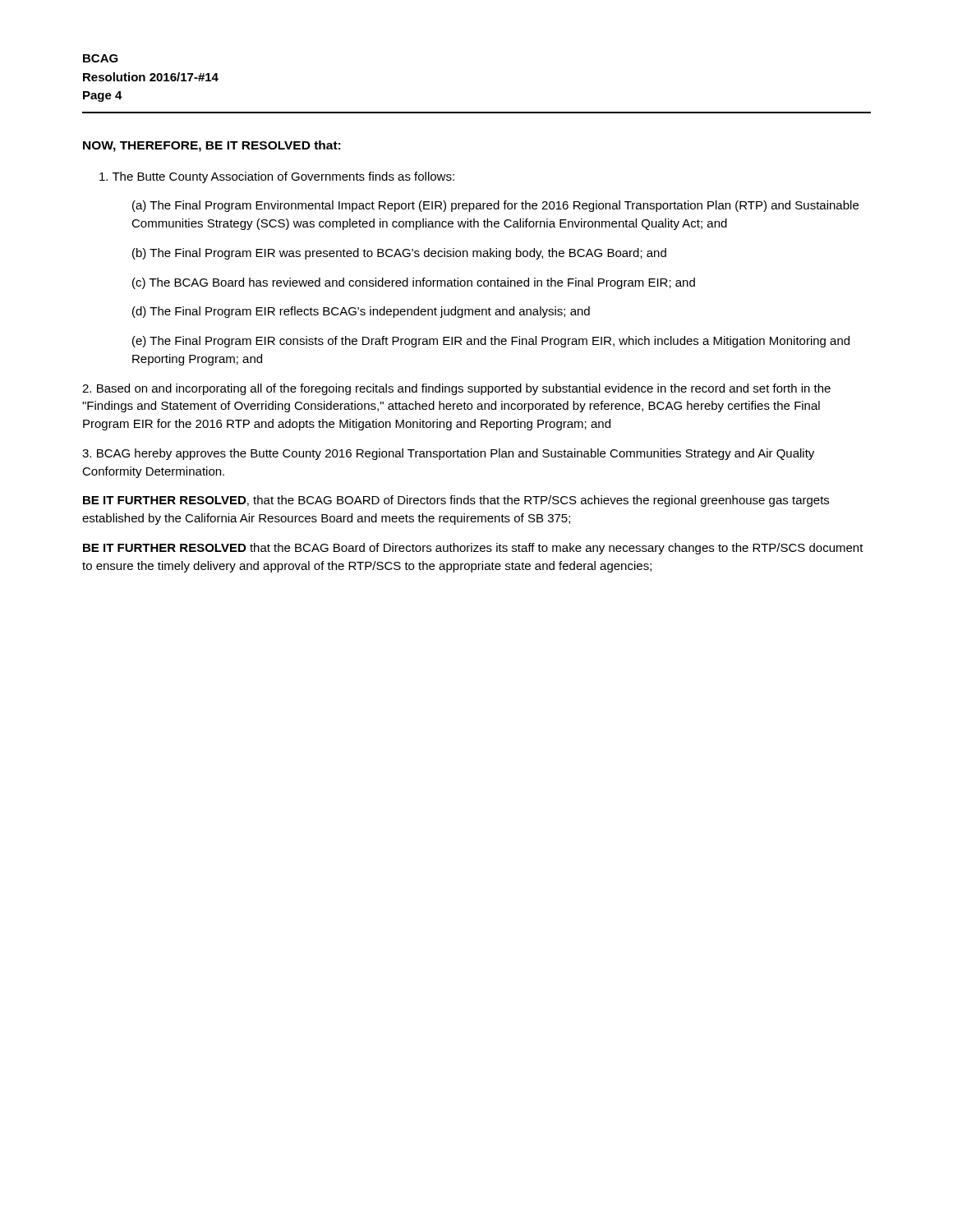Click on the text block starting "(e) The Final Program"

491,349
